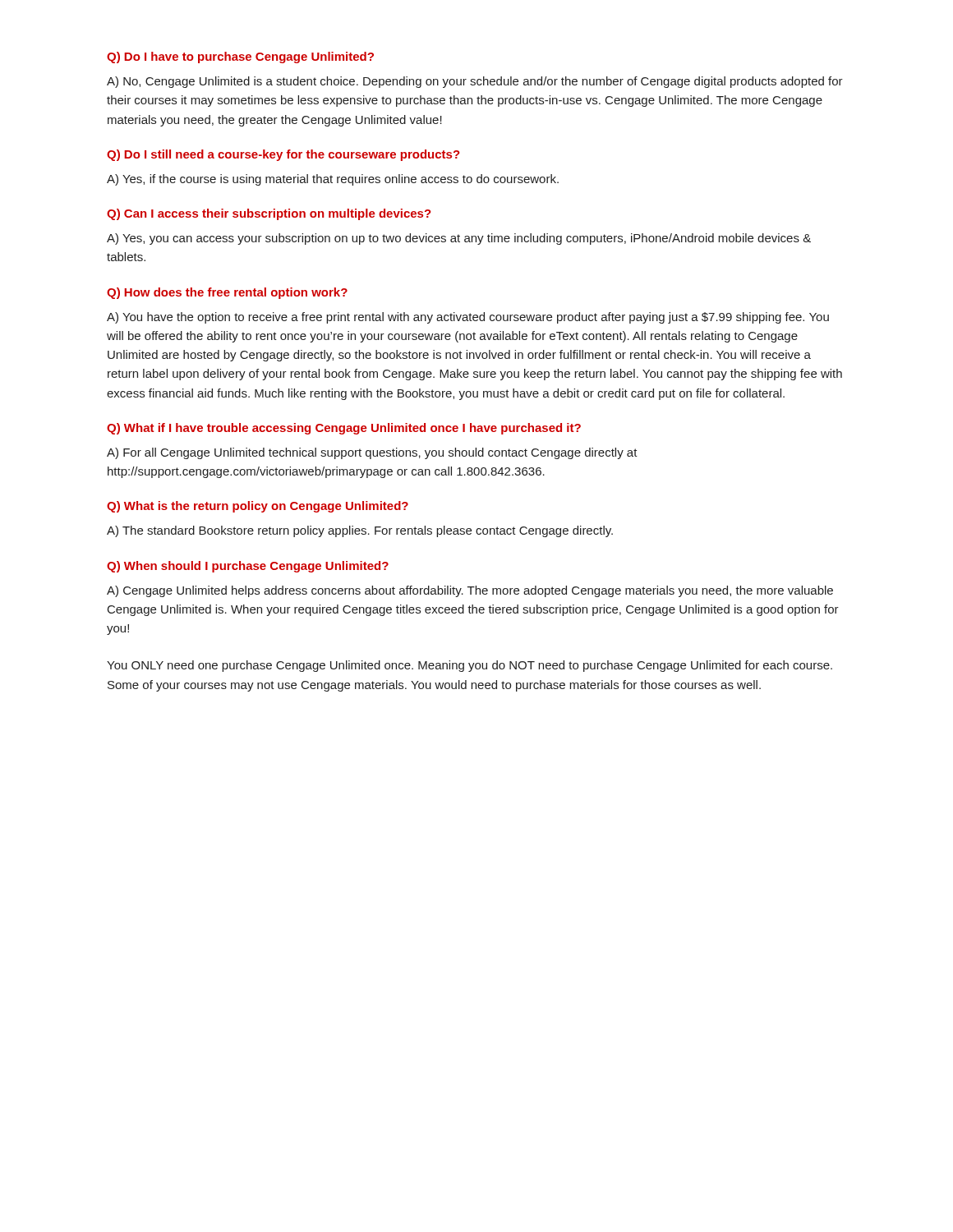
Task: Locate the text block with the text "A) For all Cengage Unlimited technical support questions,"
Action: click(372, 462)
